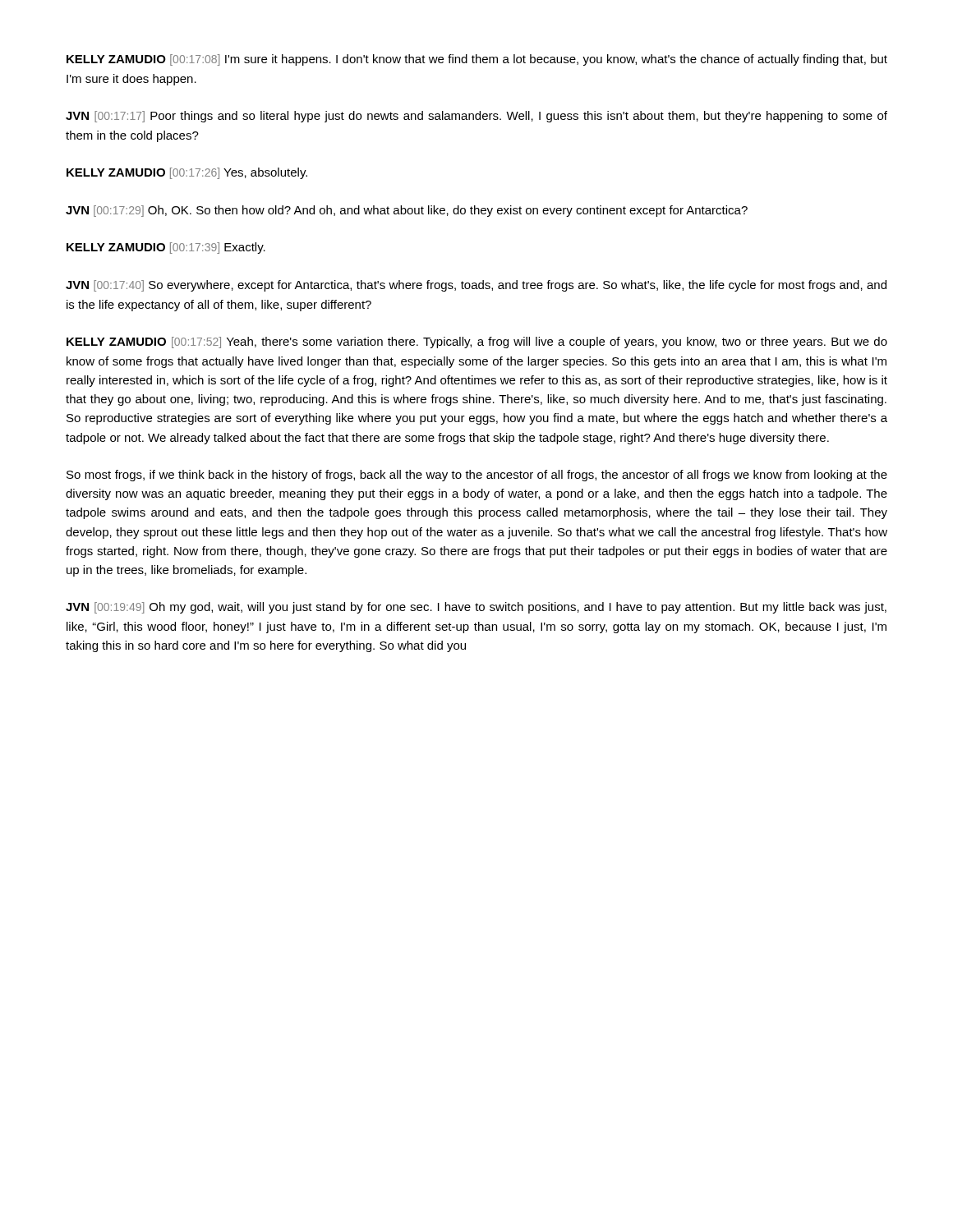Find the text starting "JVN [00:19:49] Oh my god, wait, will you"
953x1232 pixels.
click(476, 626)
